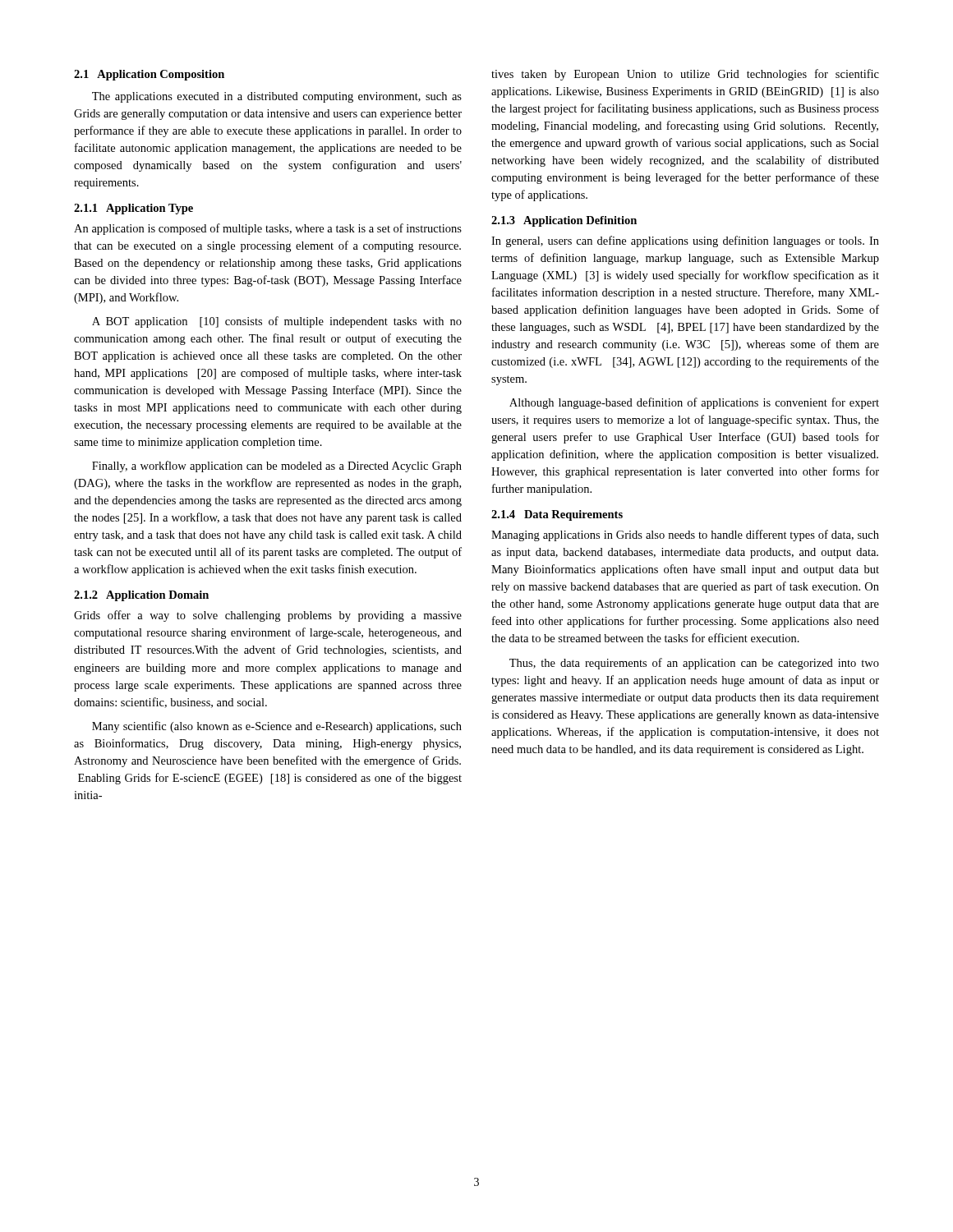
Task: Locate the block of text that opens with "The applications executed in a distributed computing"
Action: (x=268, y=140)
